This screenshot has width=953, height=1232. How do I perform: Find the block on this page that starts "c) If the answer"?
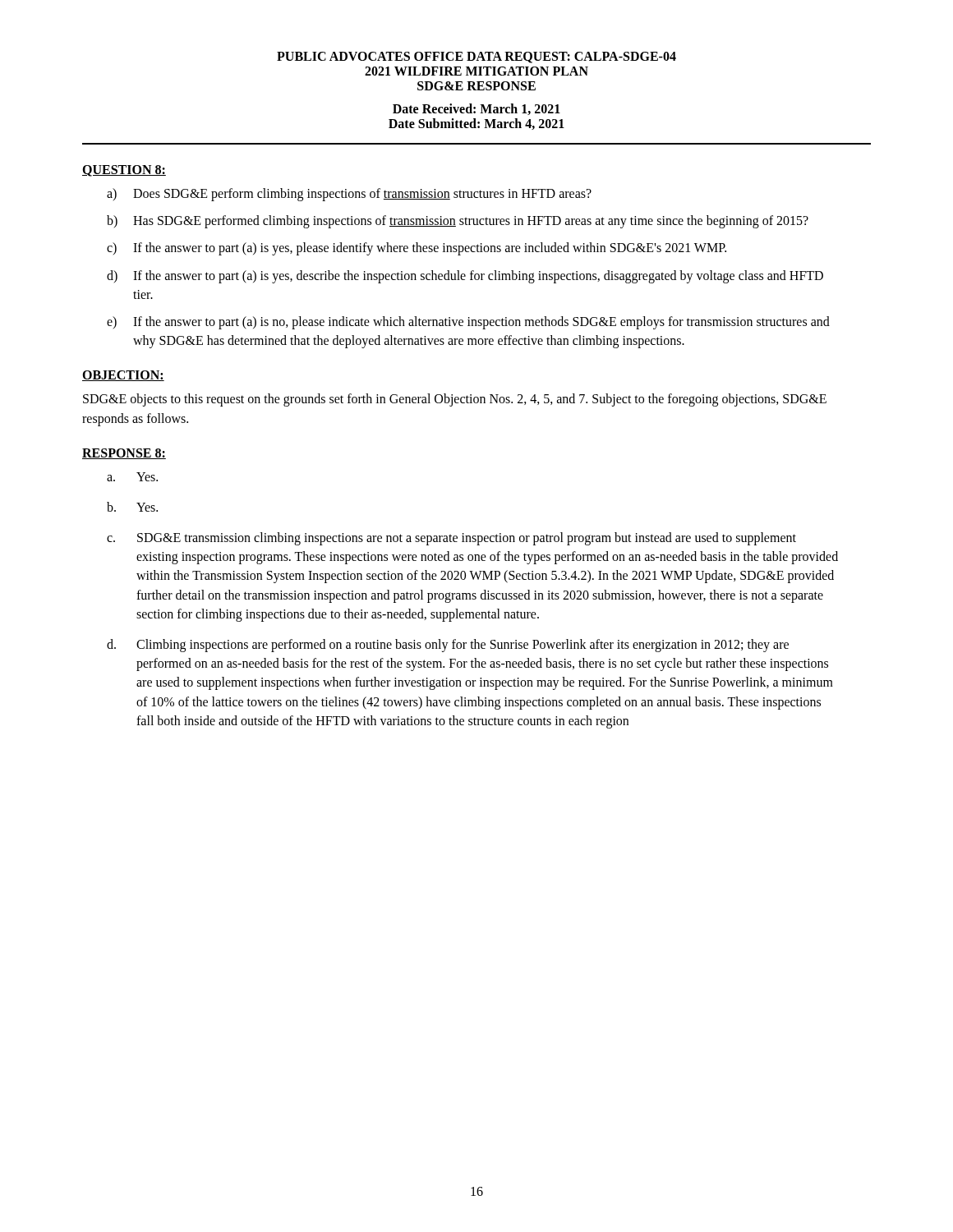point(473,248)
